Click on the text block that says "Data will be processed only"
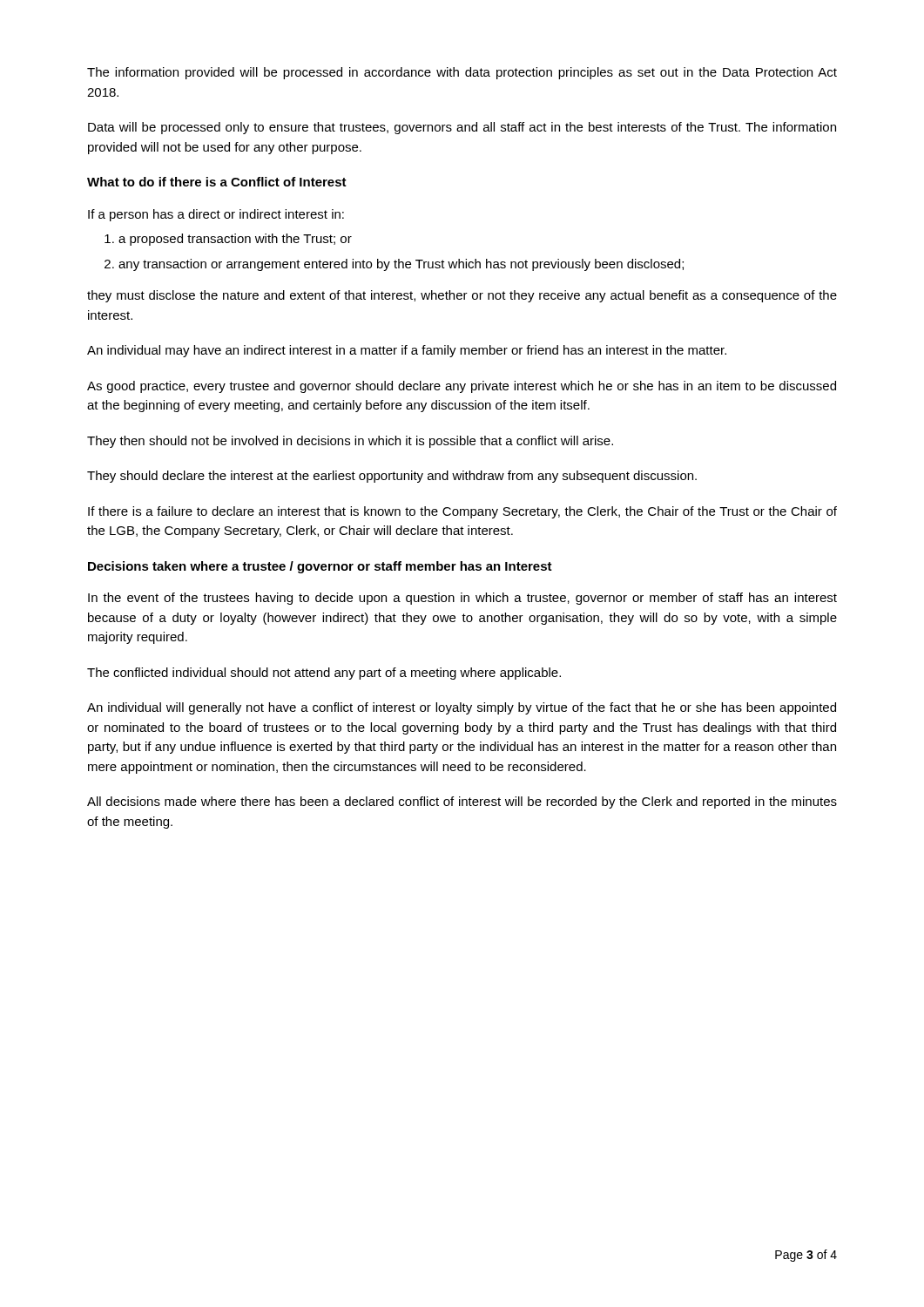 pos(462,137)
